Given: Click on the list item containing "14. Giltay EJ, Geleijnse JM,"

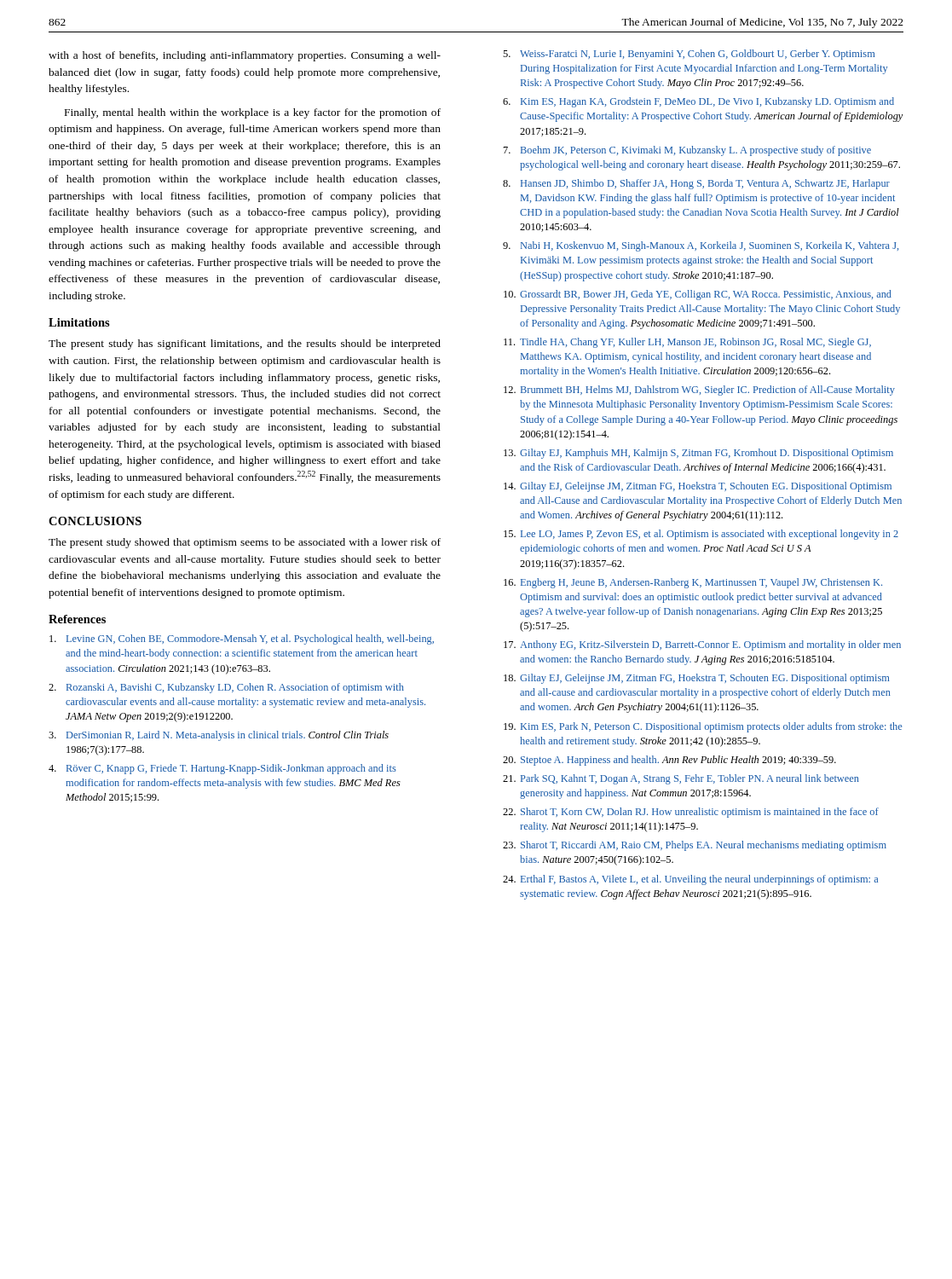Looking at the screenshot, I should pyautogui.click(x=703, y=501).
